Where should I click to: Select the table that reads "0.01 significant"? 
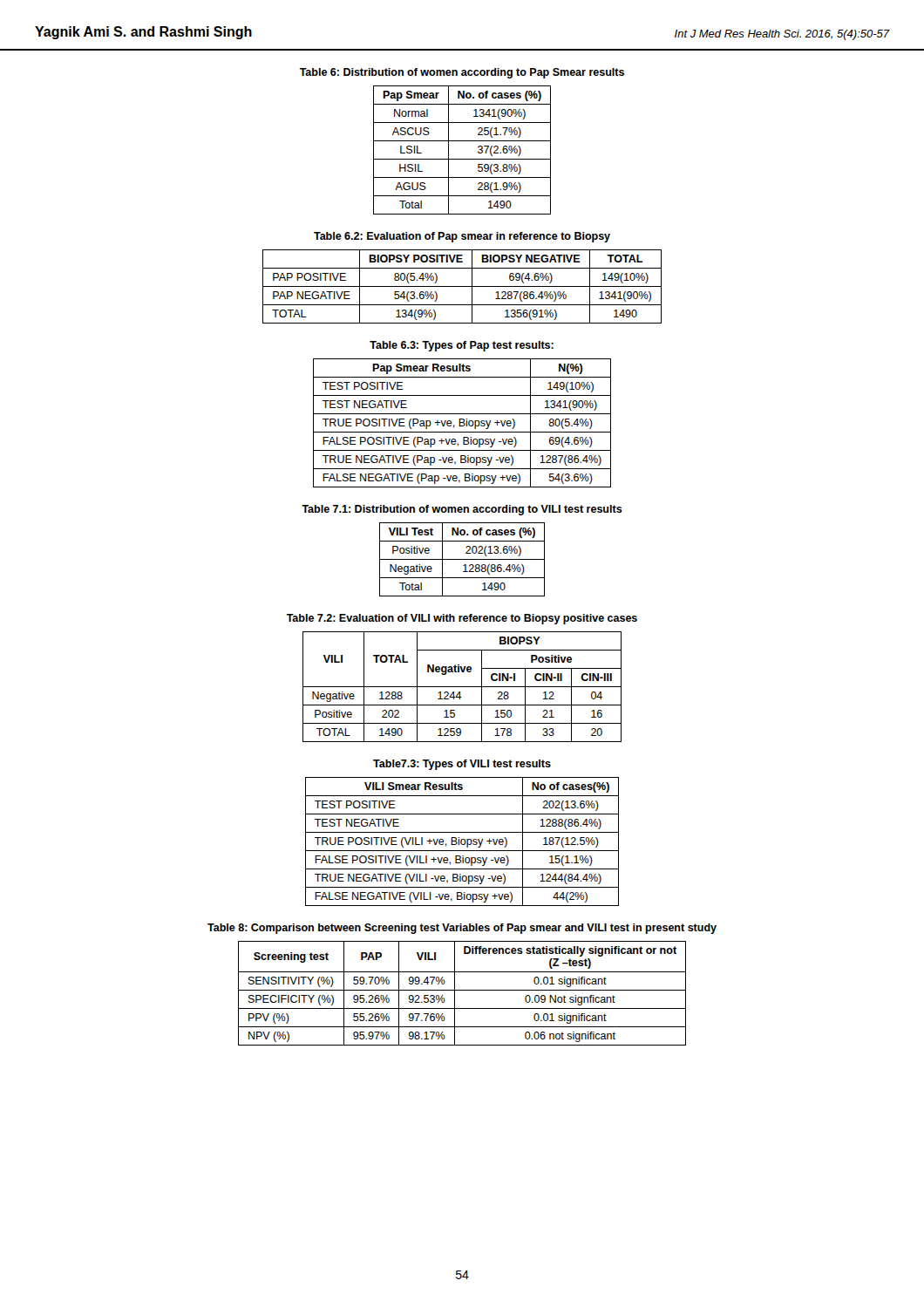[x=462, y=993]
